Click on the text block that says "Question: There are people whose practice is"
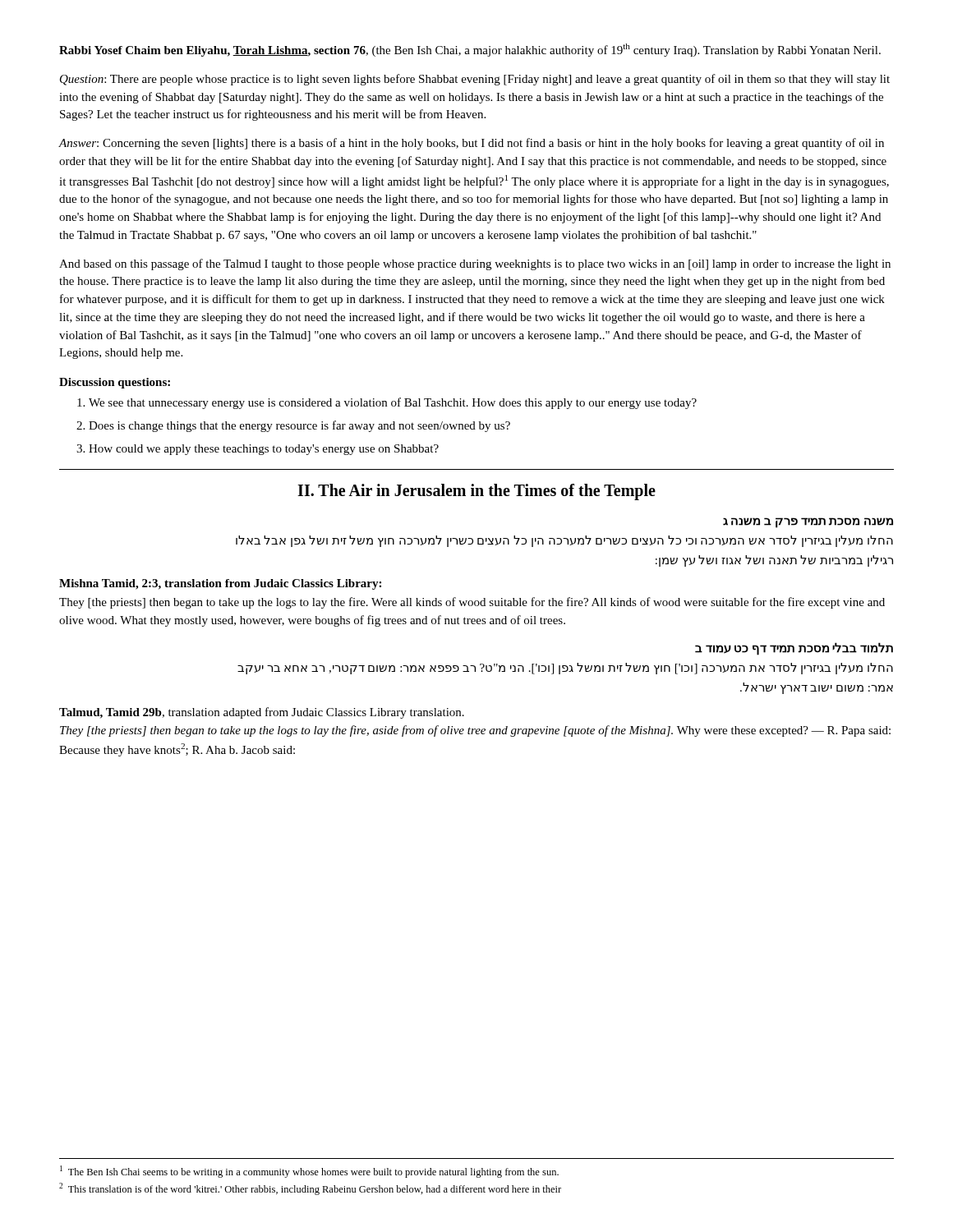 (474, 97)
